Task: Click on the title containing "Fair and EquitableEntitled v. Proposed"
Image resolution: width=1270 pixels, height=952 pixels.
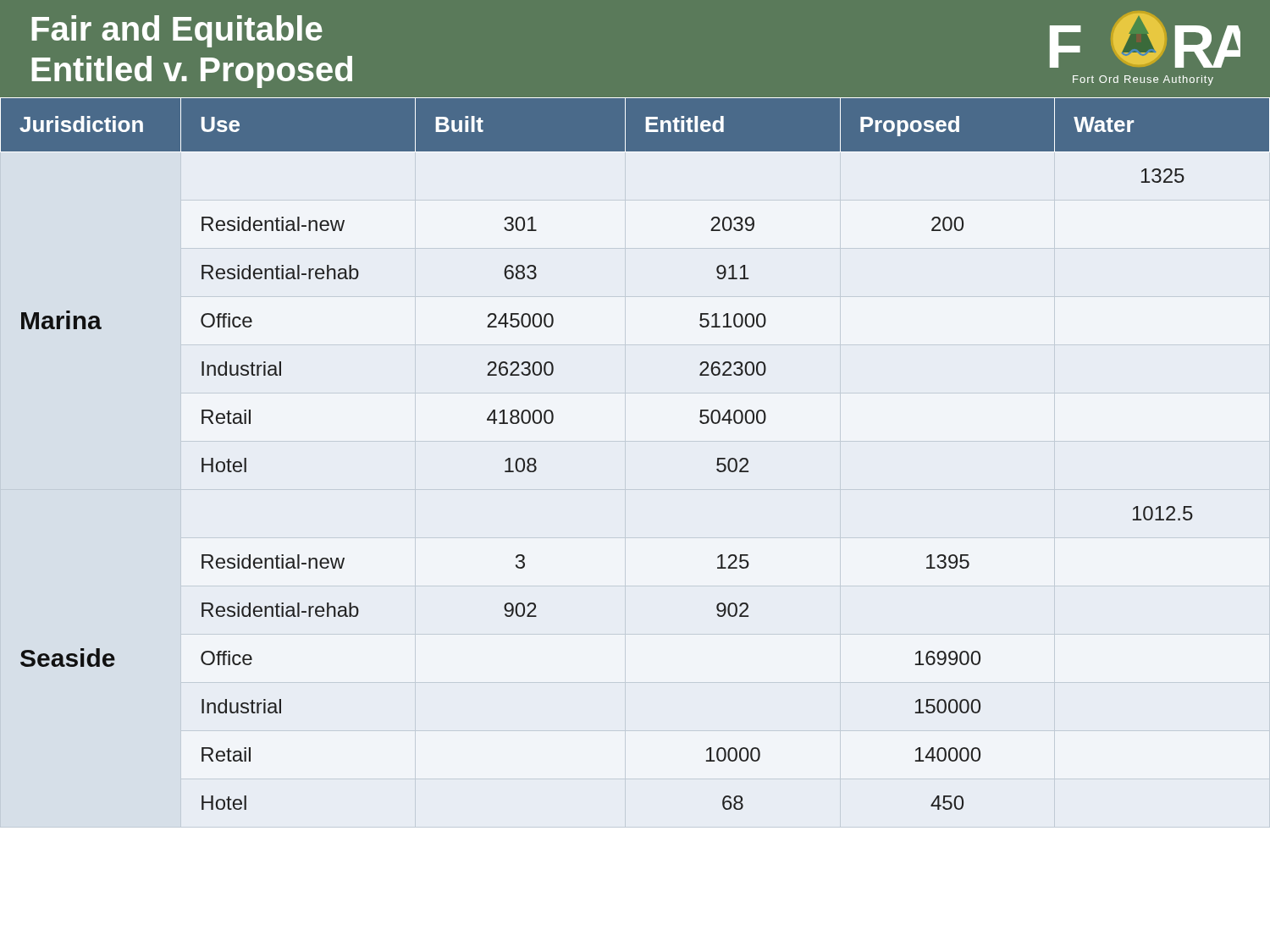Action: 192,49
